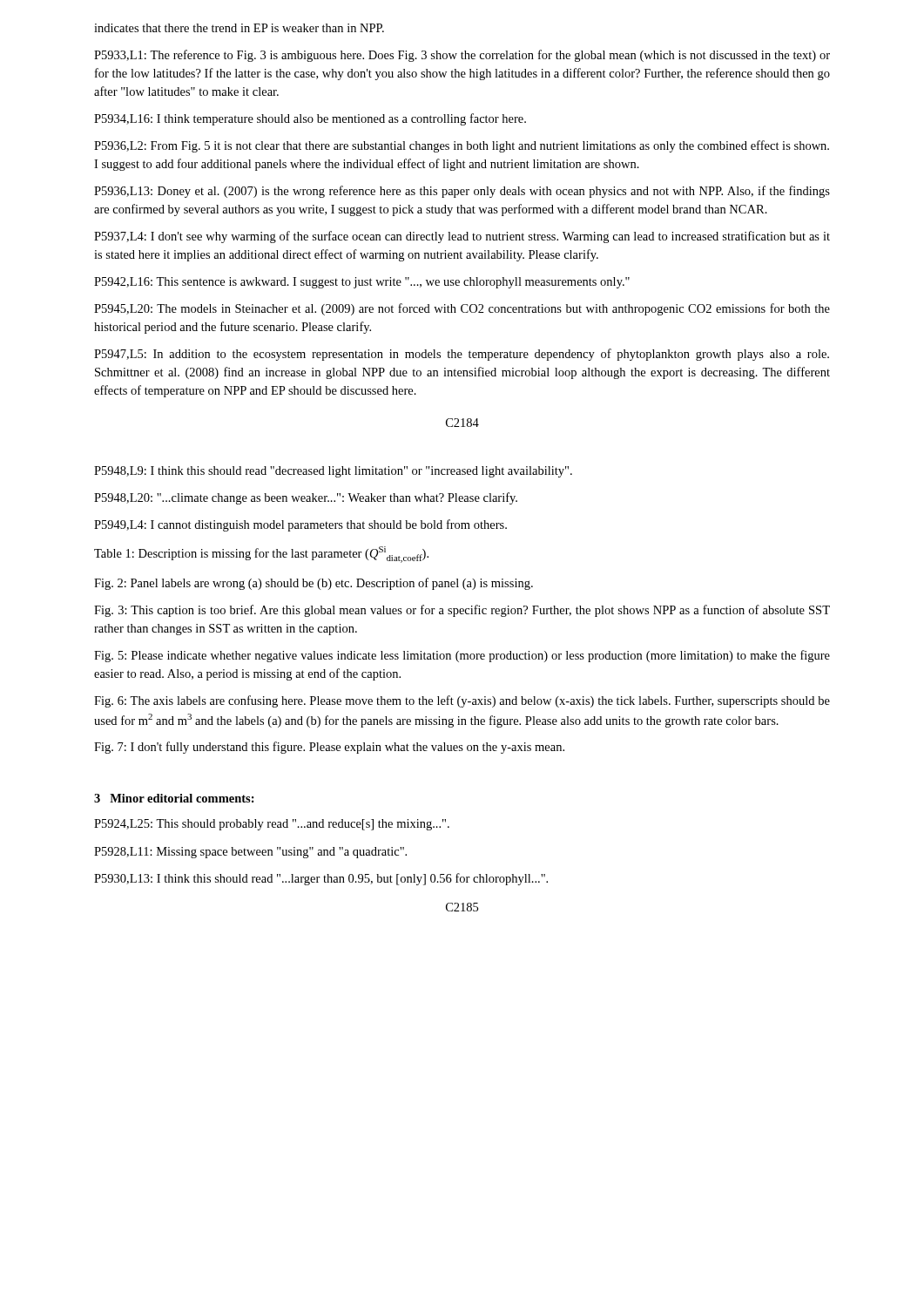Select the text block that reads "P5934,L16: I think"
This screenshot has width=924, height=1307.
coord(310,119)
